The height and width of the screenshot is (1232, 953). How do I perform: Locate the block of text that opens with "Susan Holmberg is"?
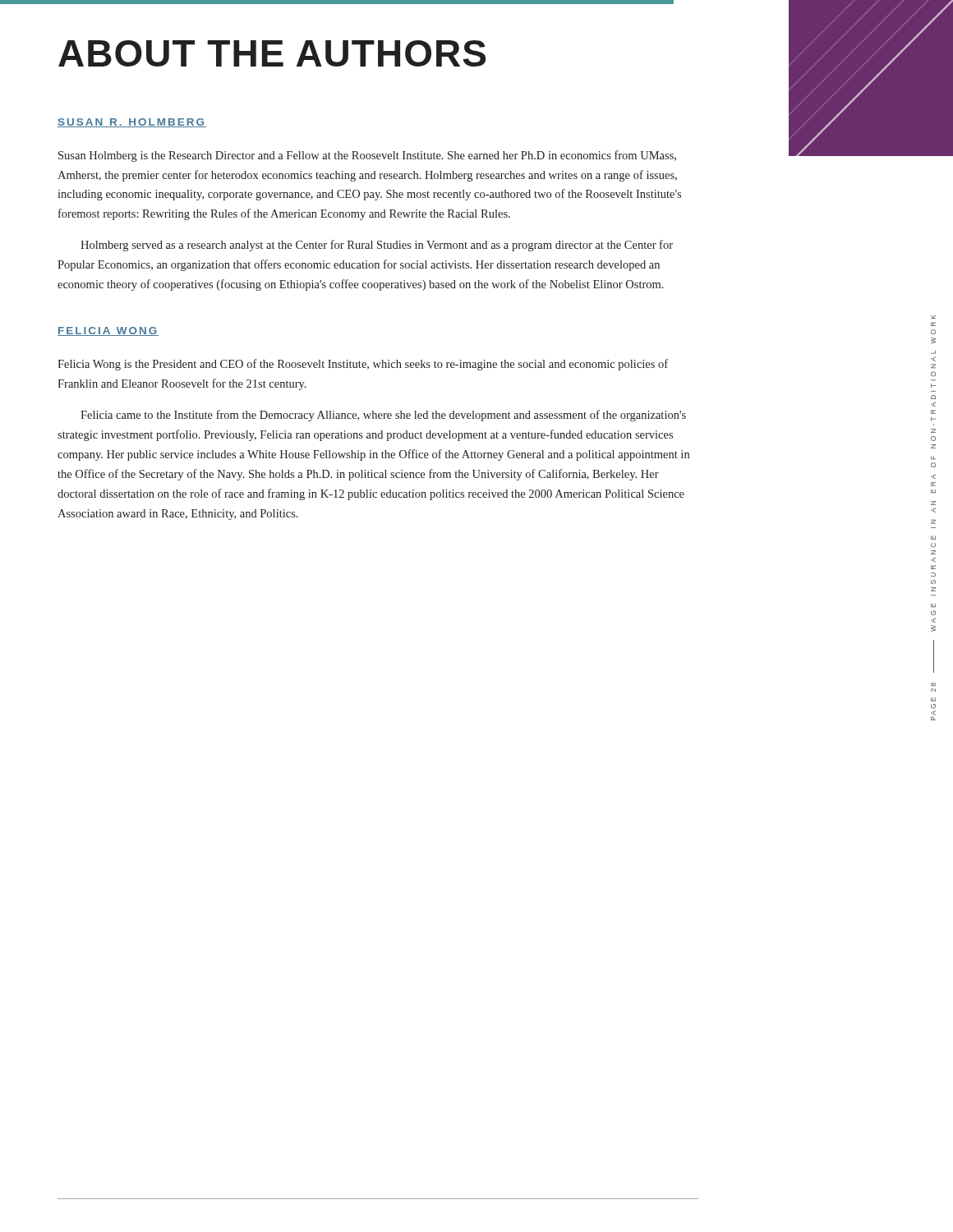click(378, 185)
